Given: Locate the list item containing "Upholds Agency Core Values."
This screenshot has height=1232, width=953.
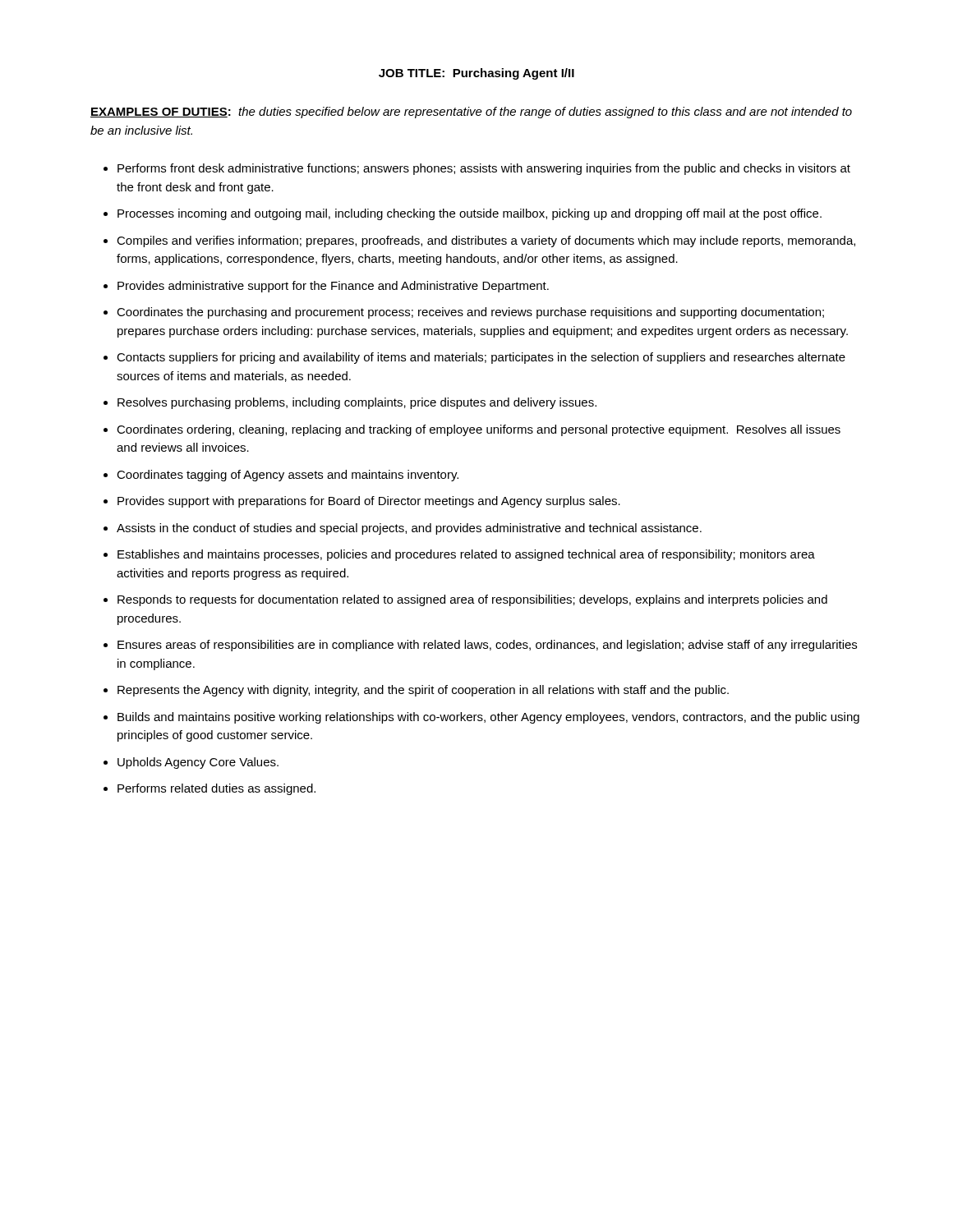Looking at the screenshot, I should (x=198, y=761).
